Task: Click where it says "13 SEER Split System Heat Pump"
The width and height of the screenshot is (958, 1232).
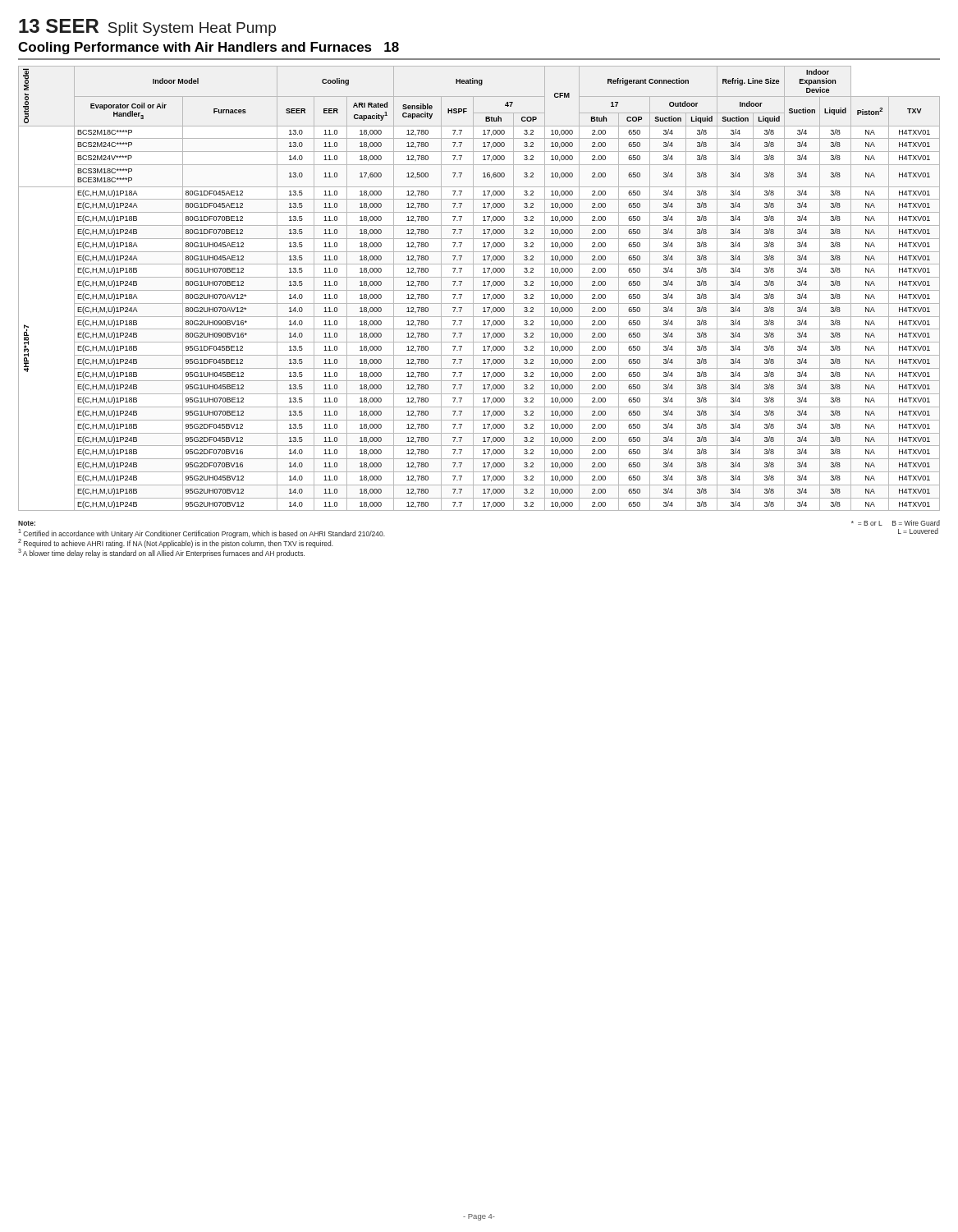Action: click(147, 26)
